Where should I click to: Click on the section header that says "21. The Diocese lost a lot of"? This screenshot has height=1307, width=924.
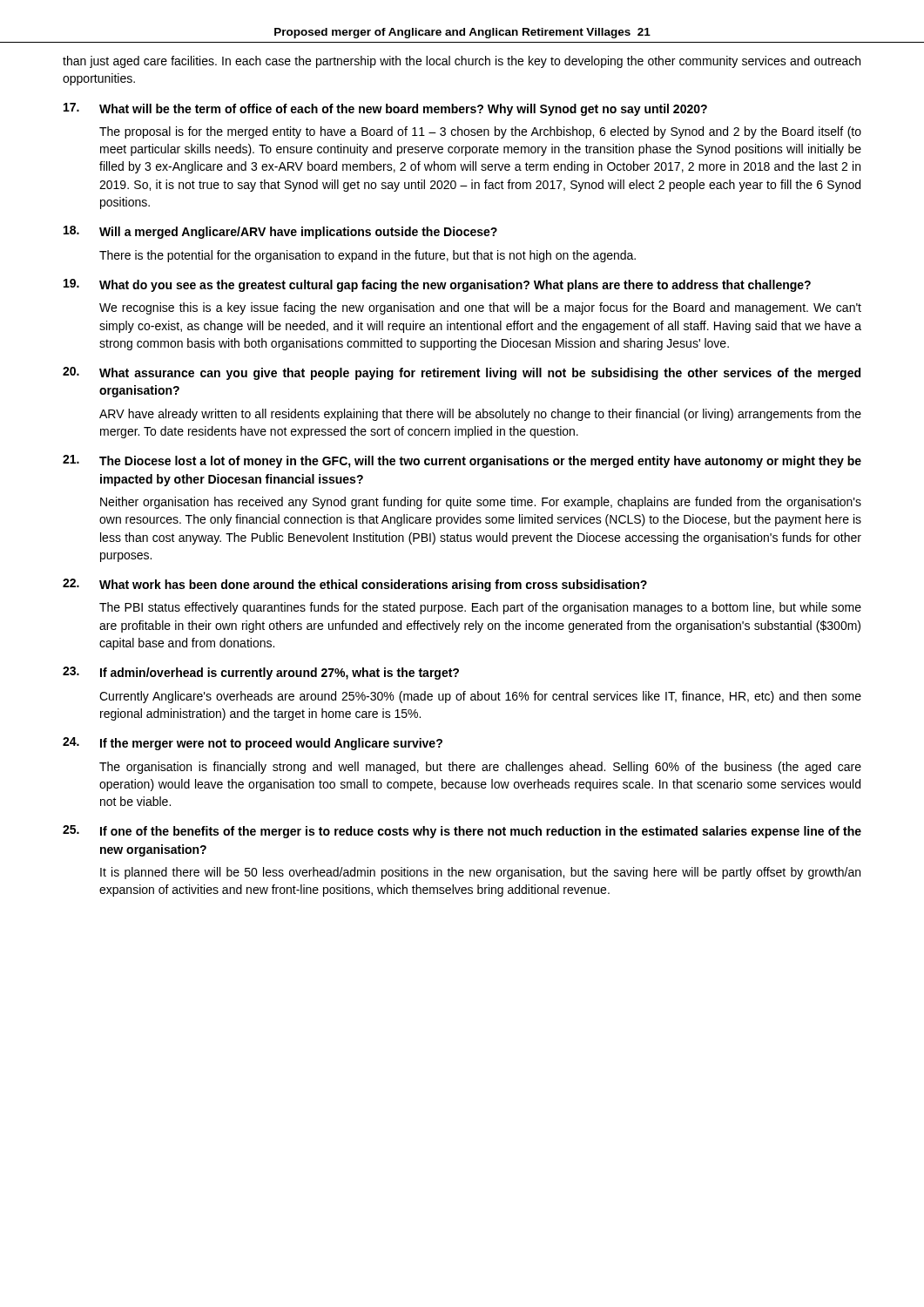click(462, 508)
